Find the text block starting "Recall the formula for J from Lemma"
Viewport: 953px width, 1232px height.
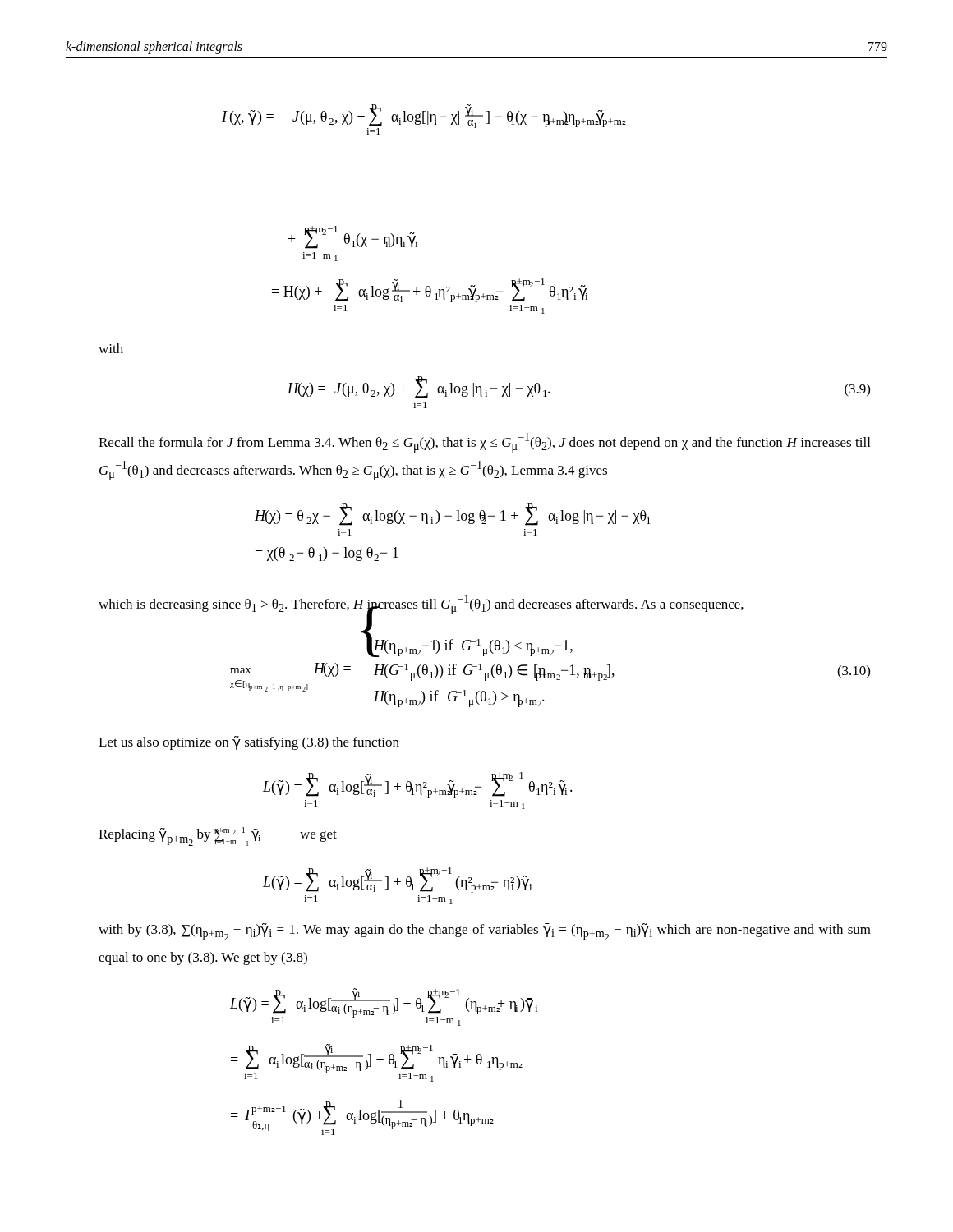coord(485,456)
